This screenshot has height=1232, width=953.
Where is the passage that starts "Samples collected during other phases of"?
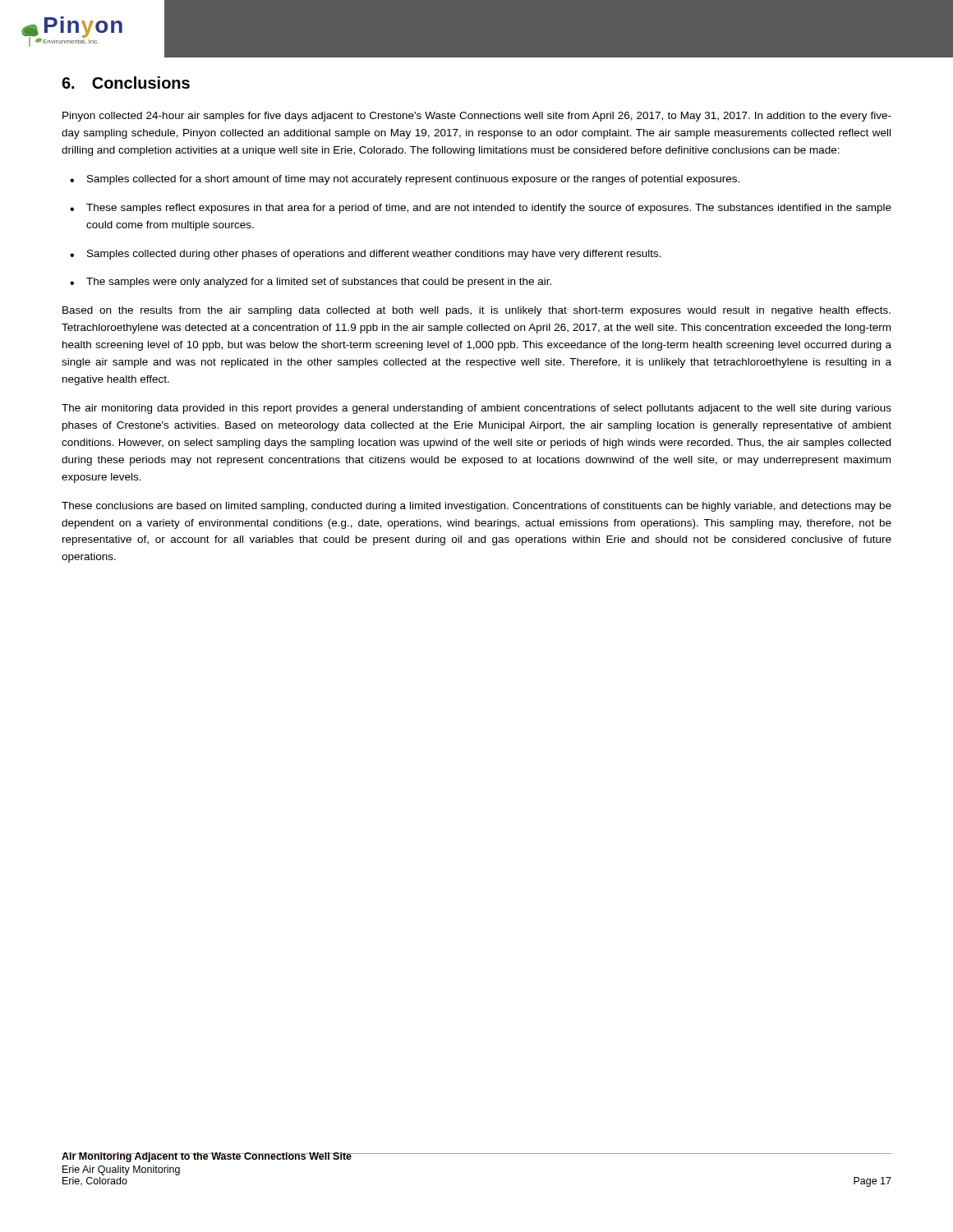374,253
